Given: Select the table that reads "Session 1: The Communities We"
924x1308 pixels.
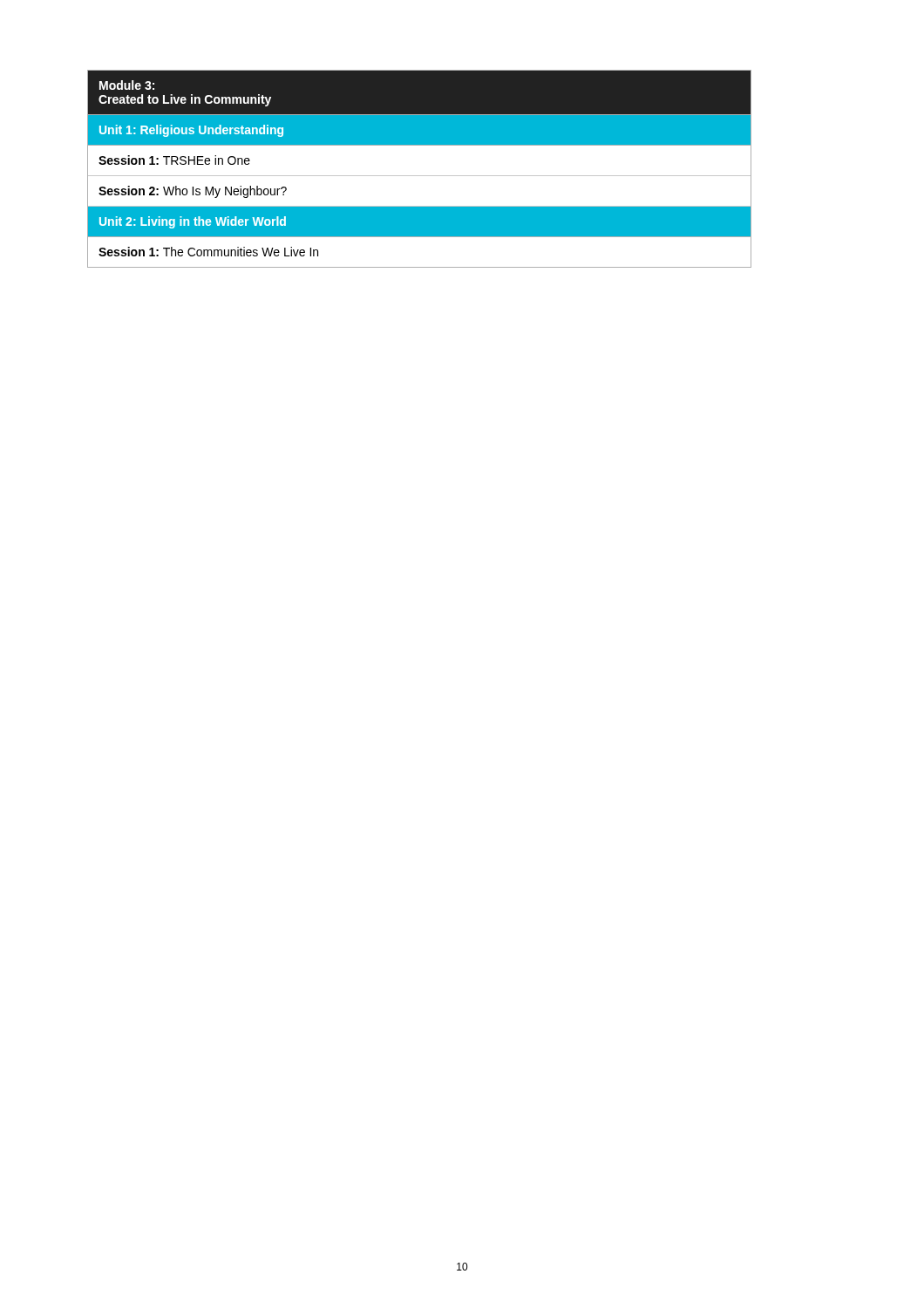Looking at the screenshot, I should tap(419, 169).
